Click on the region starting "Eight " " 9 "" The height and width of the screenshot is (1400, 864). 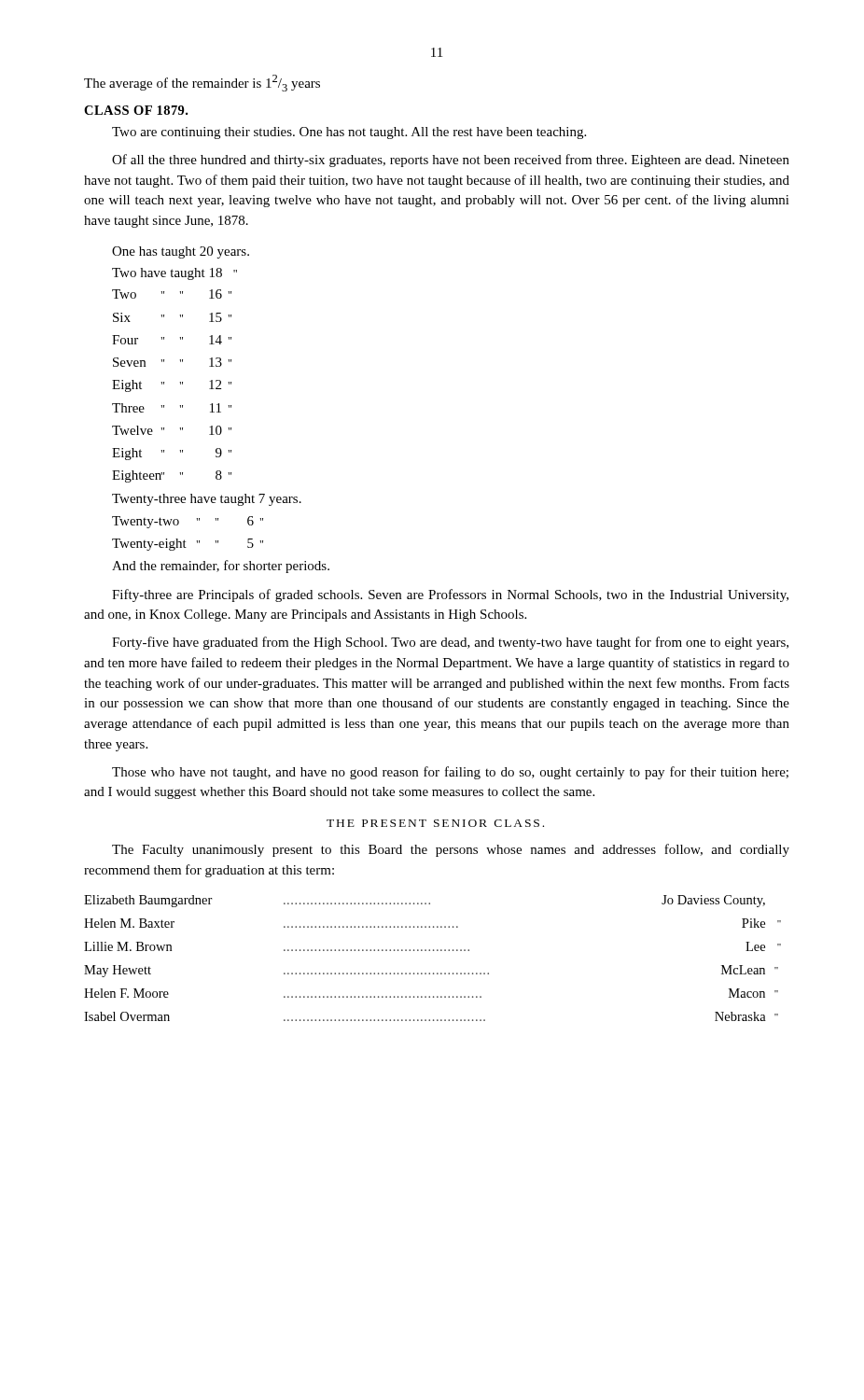[172, 453]
